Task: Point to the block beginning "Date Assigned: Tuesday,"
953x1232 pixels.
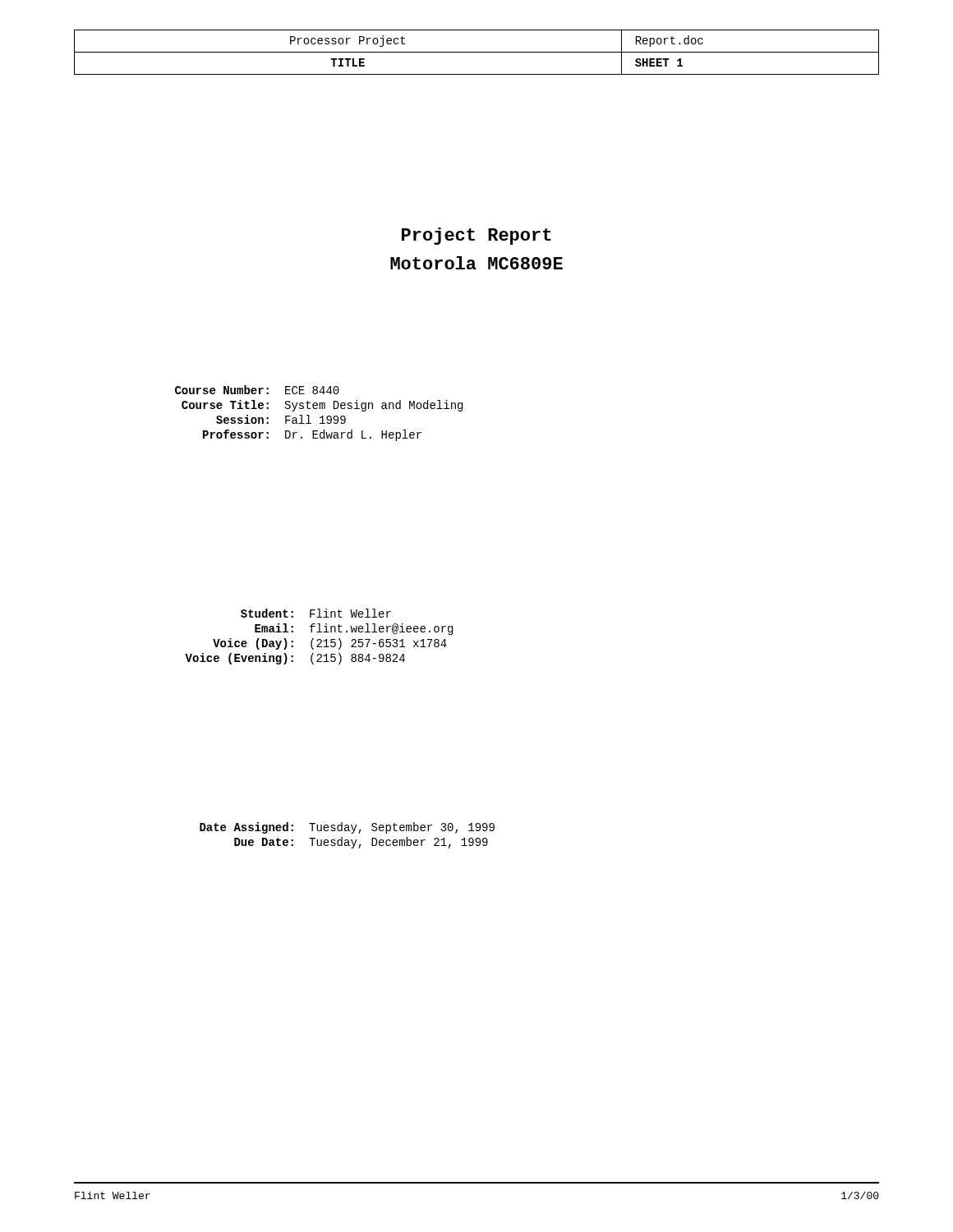Action: tap(476, 835)
